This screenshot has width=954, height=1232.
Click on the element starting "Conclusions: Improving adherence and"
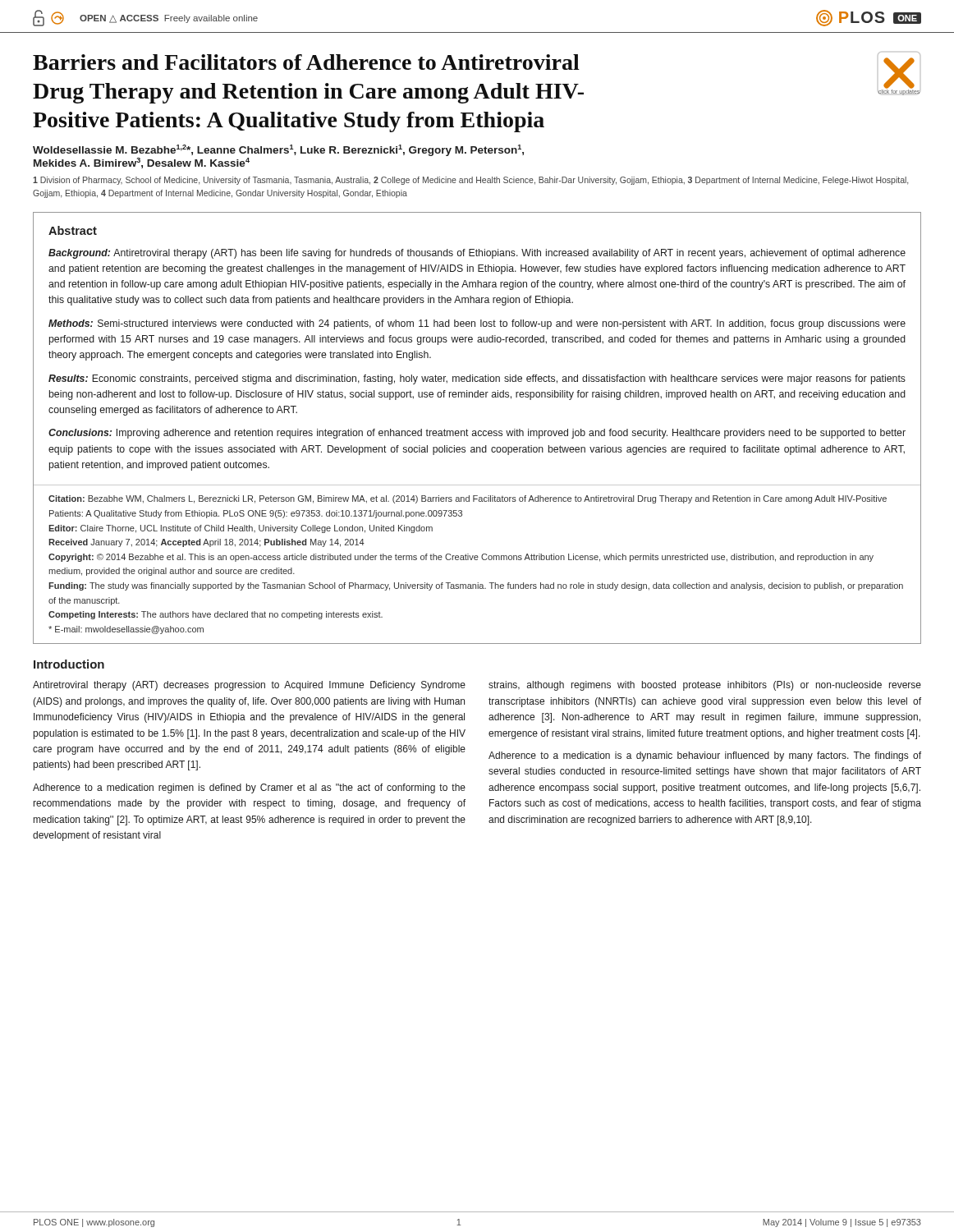coord(477,449)
